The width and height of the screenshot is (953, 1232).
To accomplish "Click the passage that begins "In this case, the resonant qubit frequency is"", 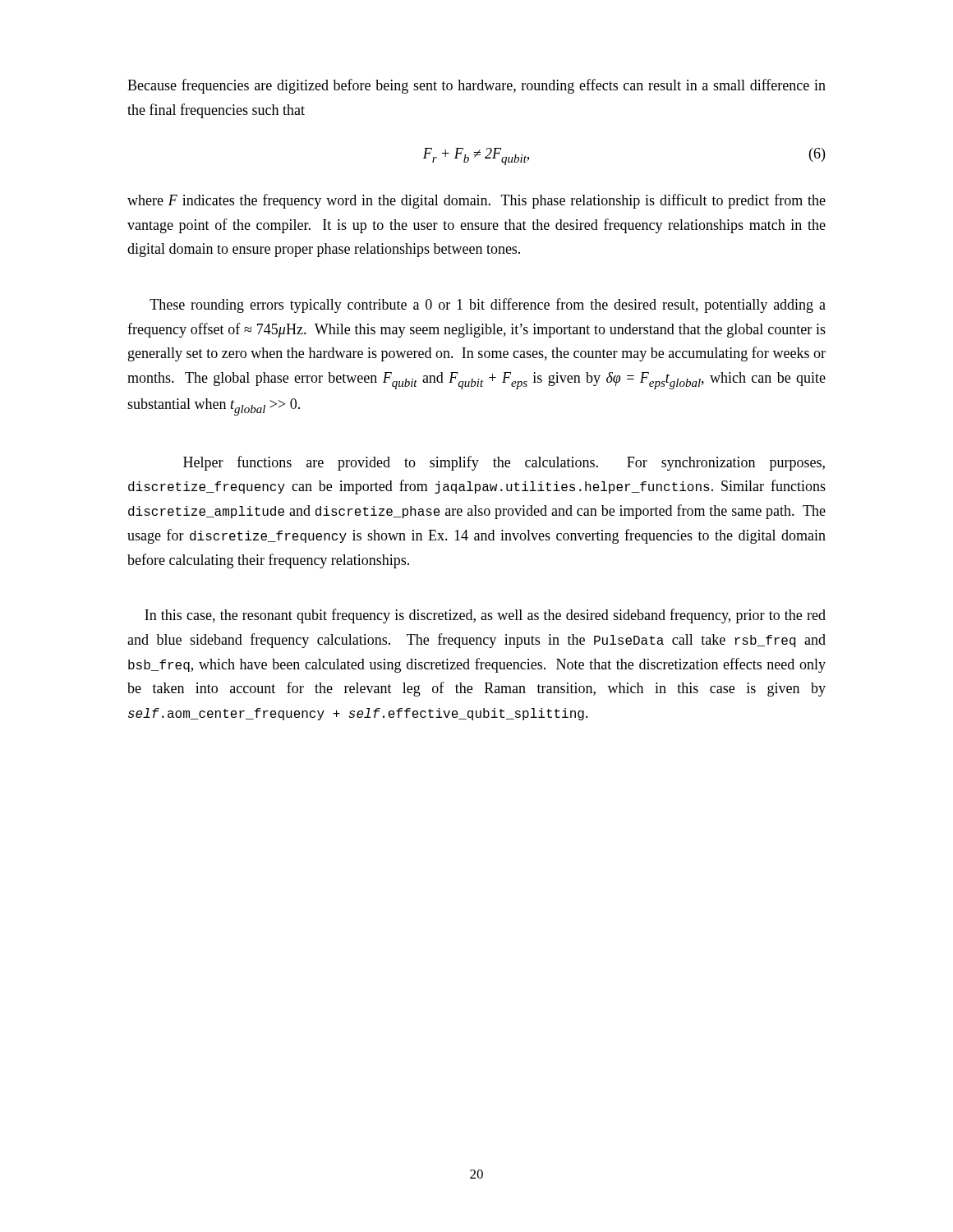I will 476,665.
